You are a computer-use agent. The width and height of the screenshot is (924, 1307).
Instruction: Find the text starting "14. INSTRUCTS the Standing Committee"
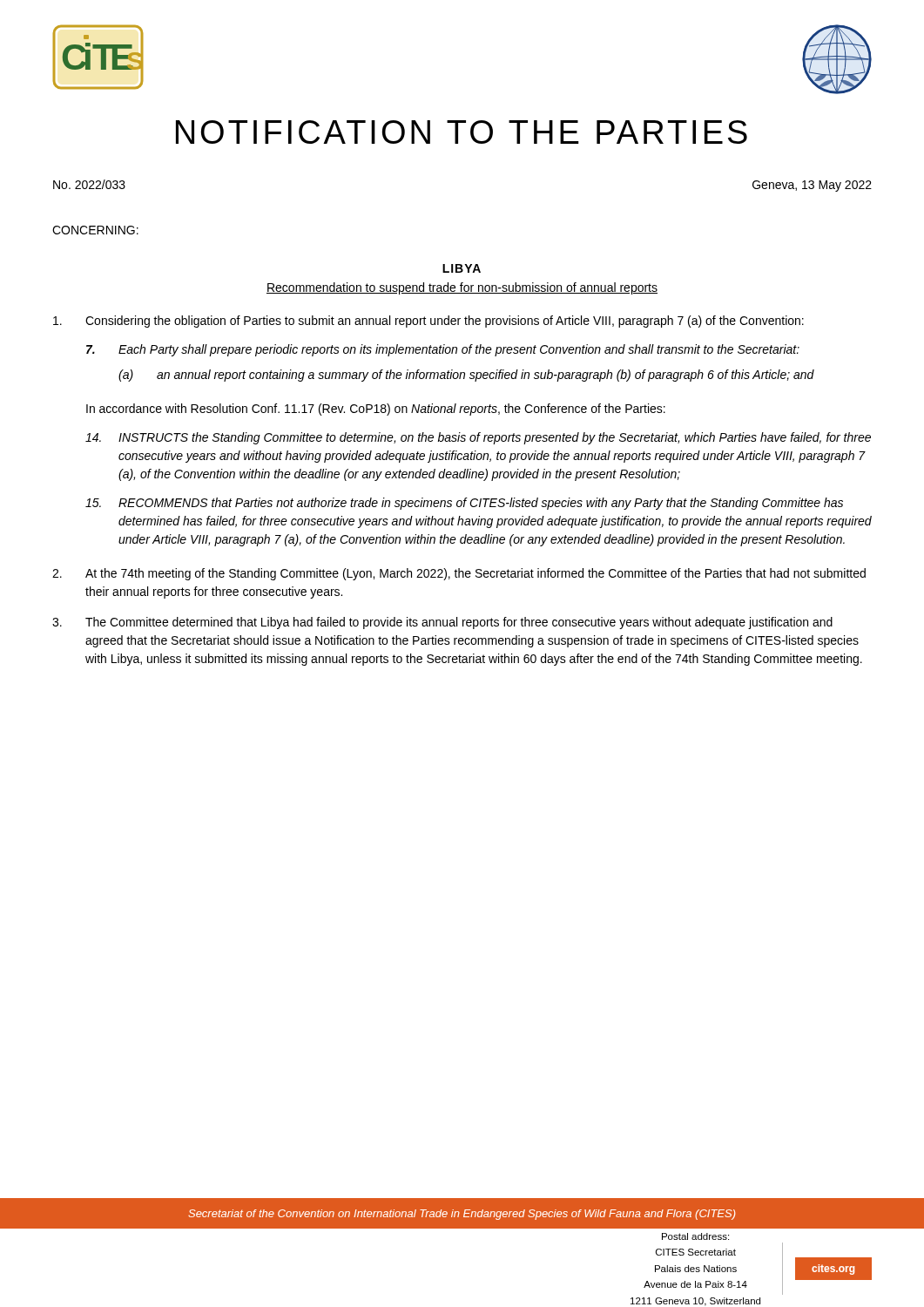point(479,456)
